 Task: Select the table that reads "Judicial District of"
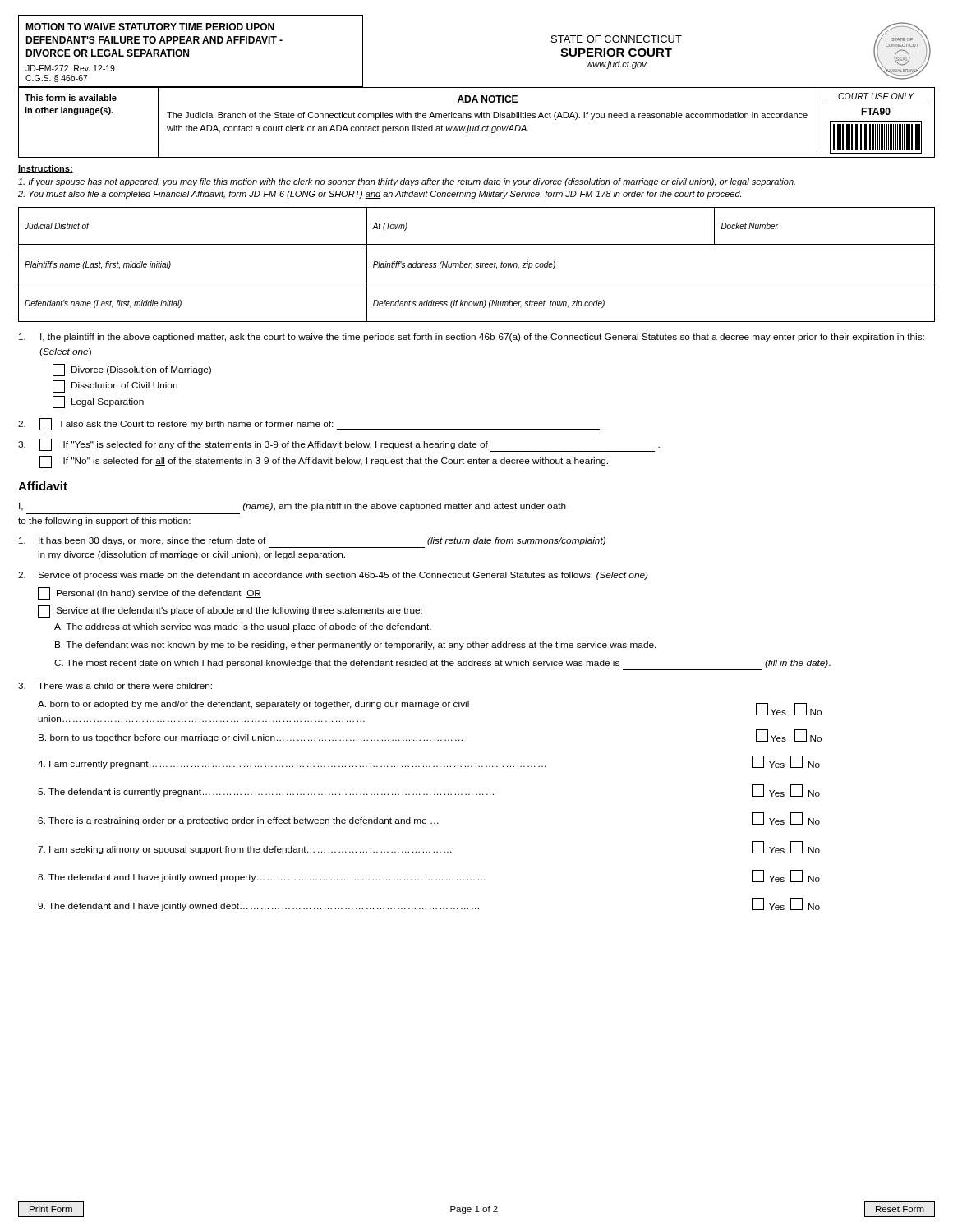[476, 226]
